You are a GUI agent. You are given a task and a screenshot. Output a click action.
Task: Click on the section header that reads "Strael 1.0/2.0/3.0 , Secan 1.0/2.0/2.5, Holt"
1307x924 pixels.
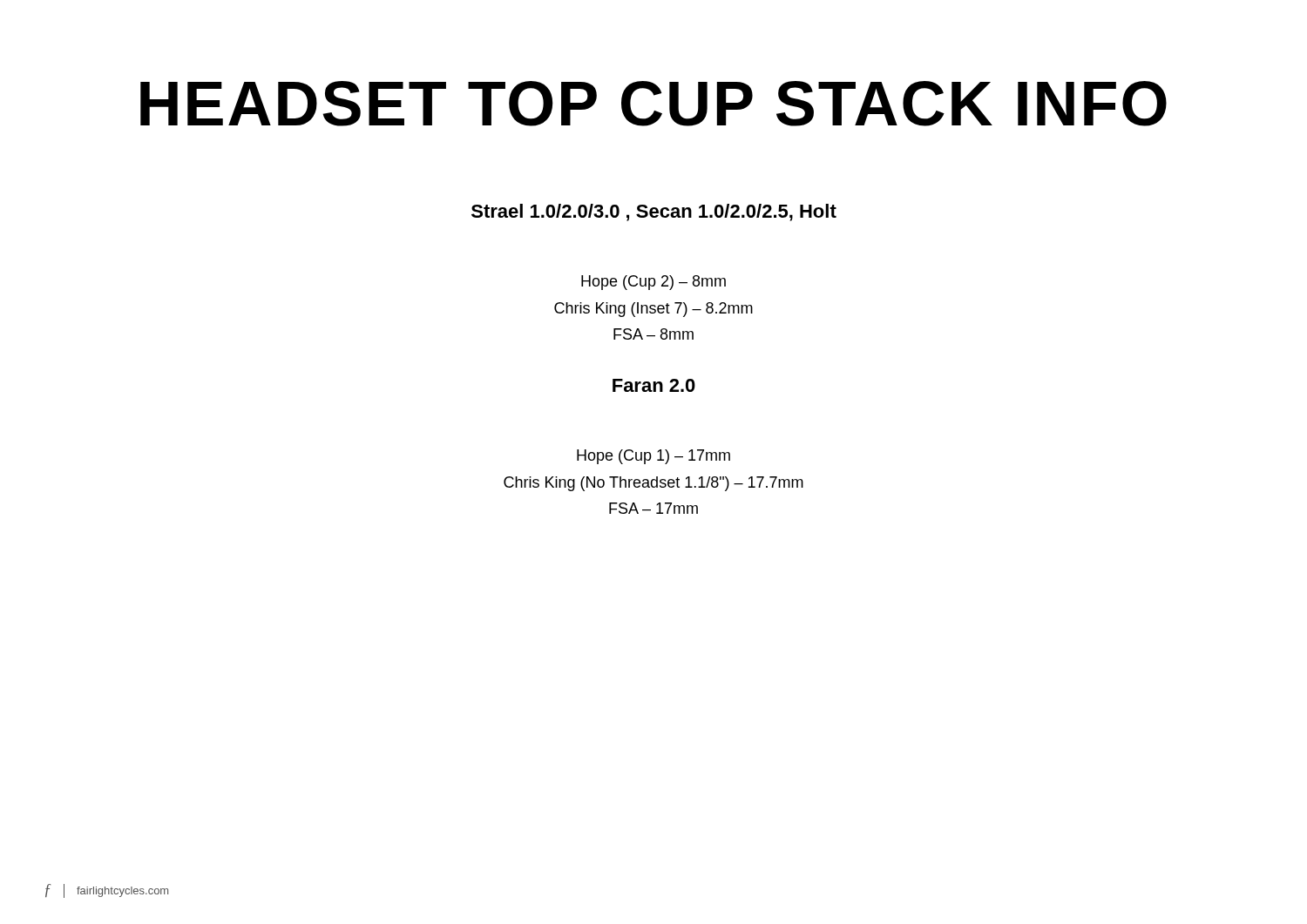click(x=654, y=211)
